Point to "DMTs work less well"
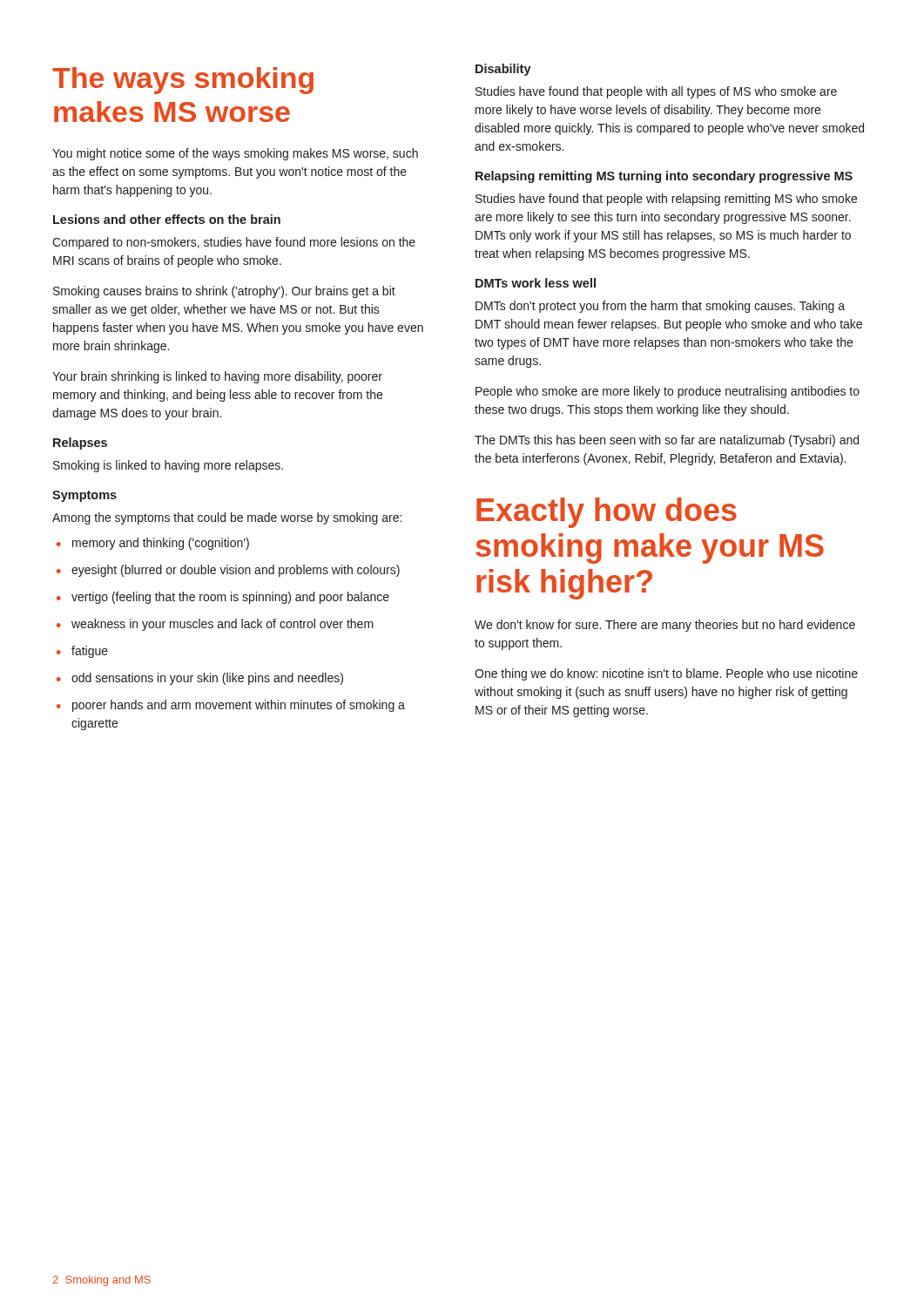This screenshot has height=1307, width=924. tap(536, 283)
